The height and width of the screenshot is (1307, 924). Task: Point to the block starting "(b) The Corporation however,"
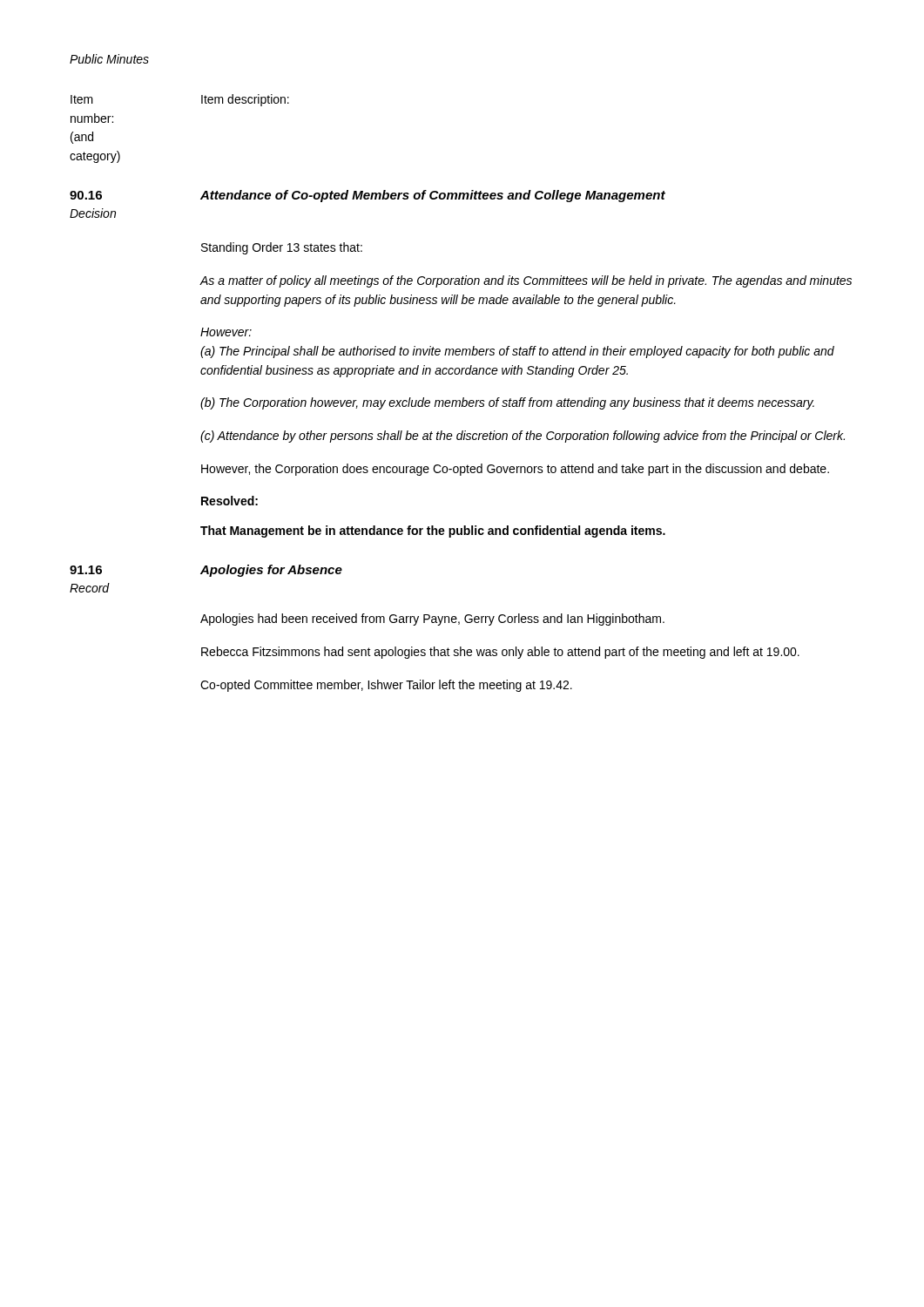[x=508, y=403]
